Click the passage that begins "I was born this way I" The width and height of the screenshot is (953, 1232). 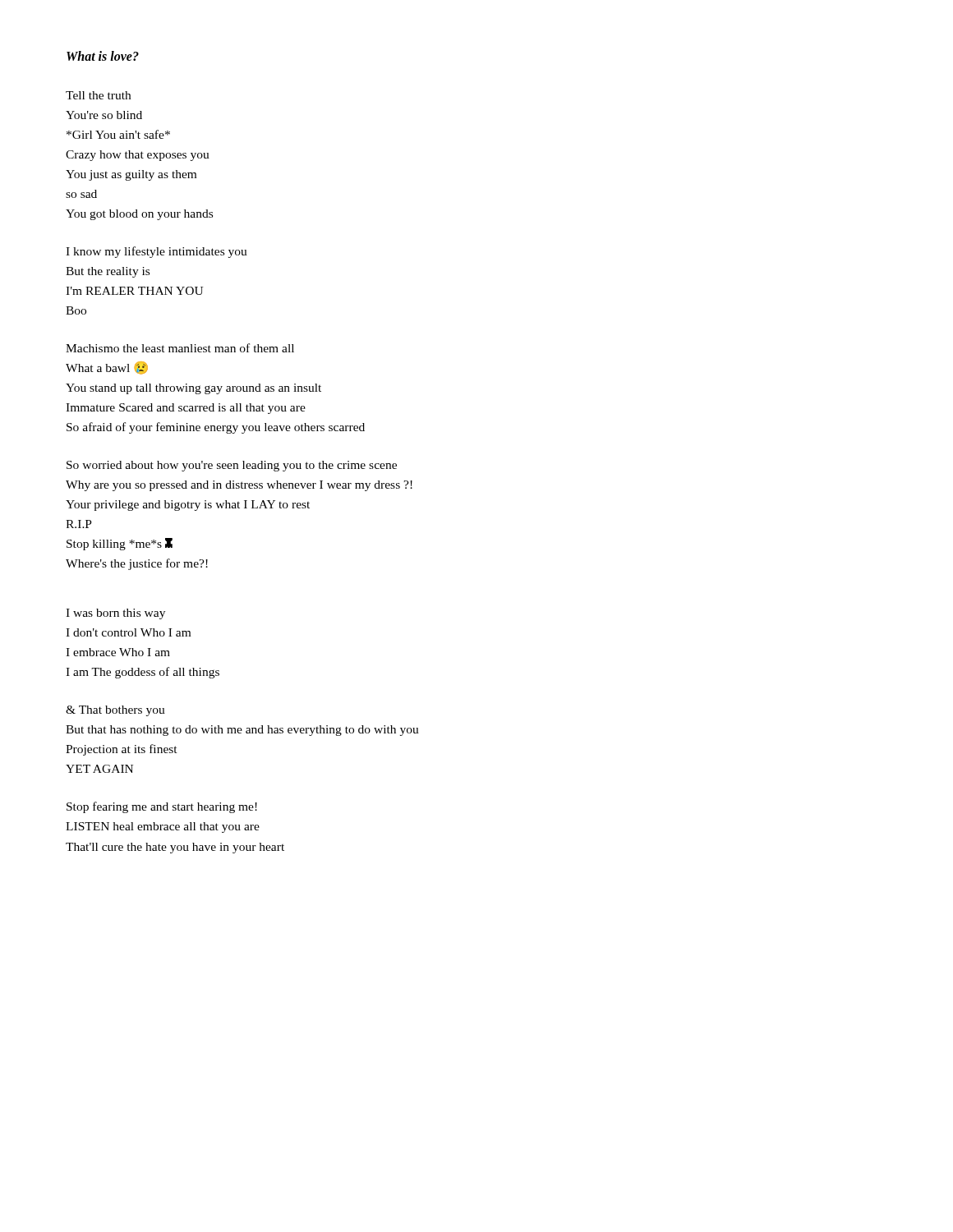click(143, 642)
